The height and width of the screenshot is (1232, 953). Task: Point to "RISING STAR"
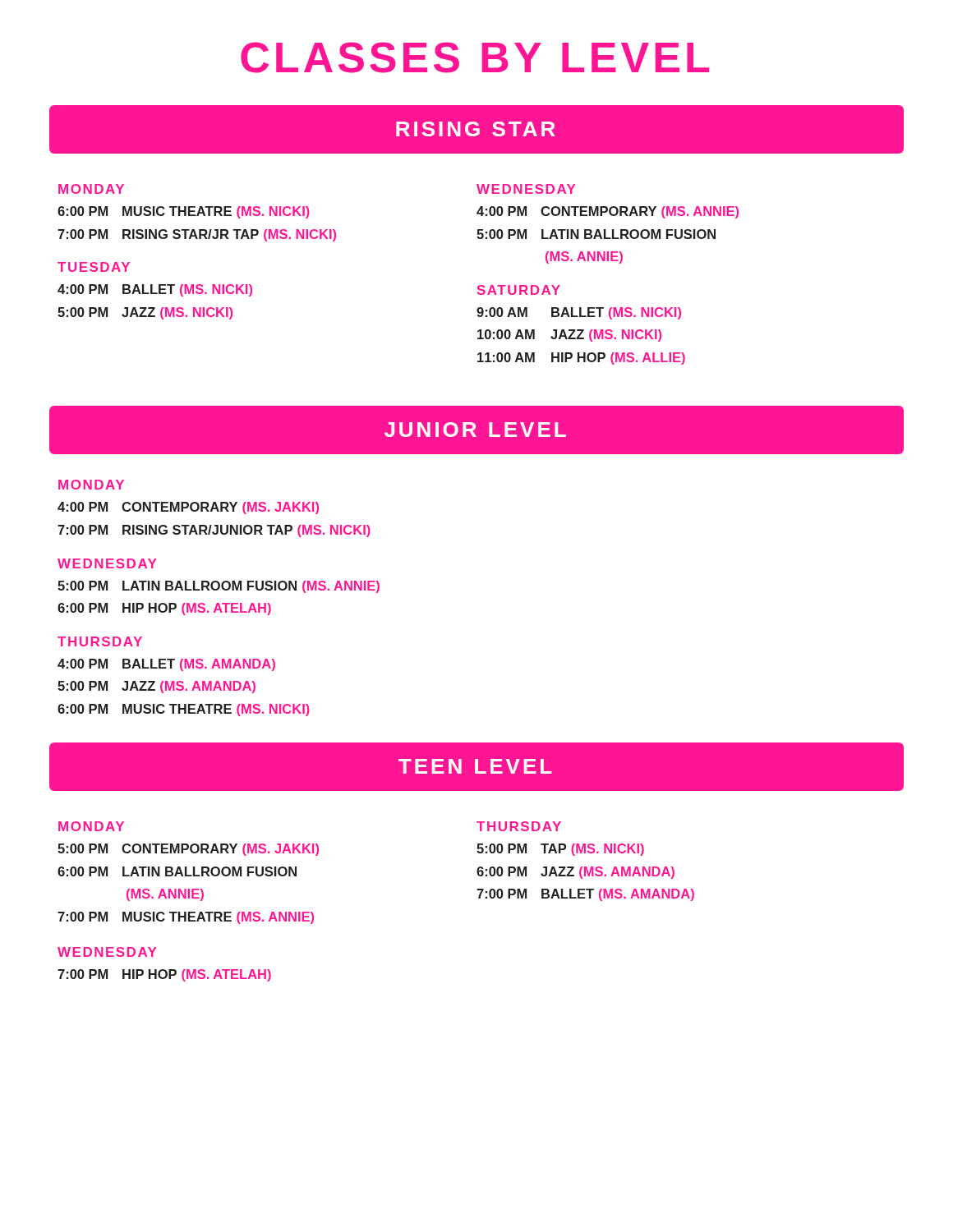(x=476, y=129)
